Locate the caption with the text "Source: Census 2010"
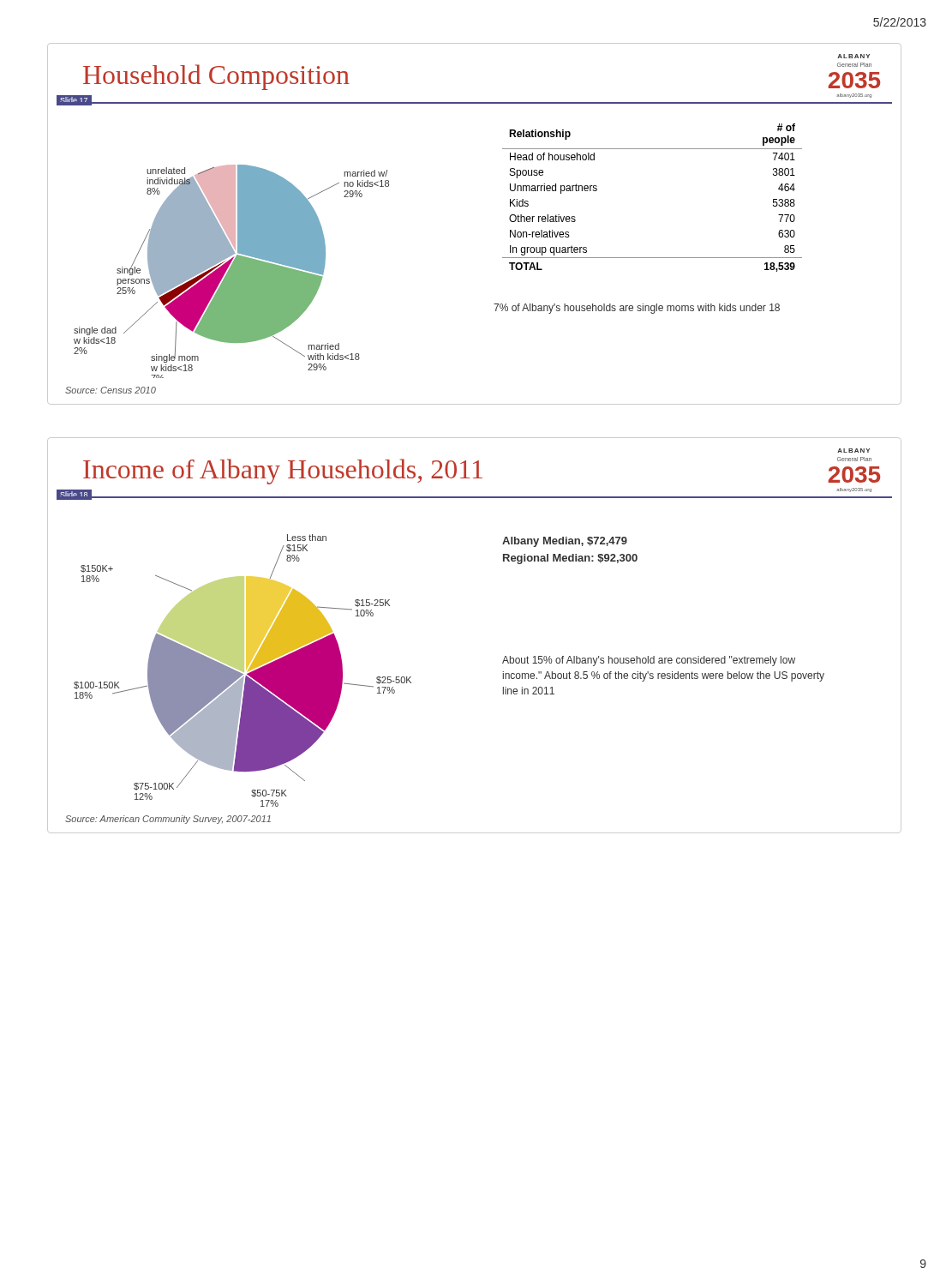 [110, 390]
